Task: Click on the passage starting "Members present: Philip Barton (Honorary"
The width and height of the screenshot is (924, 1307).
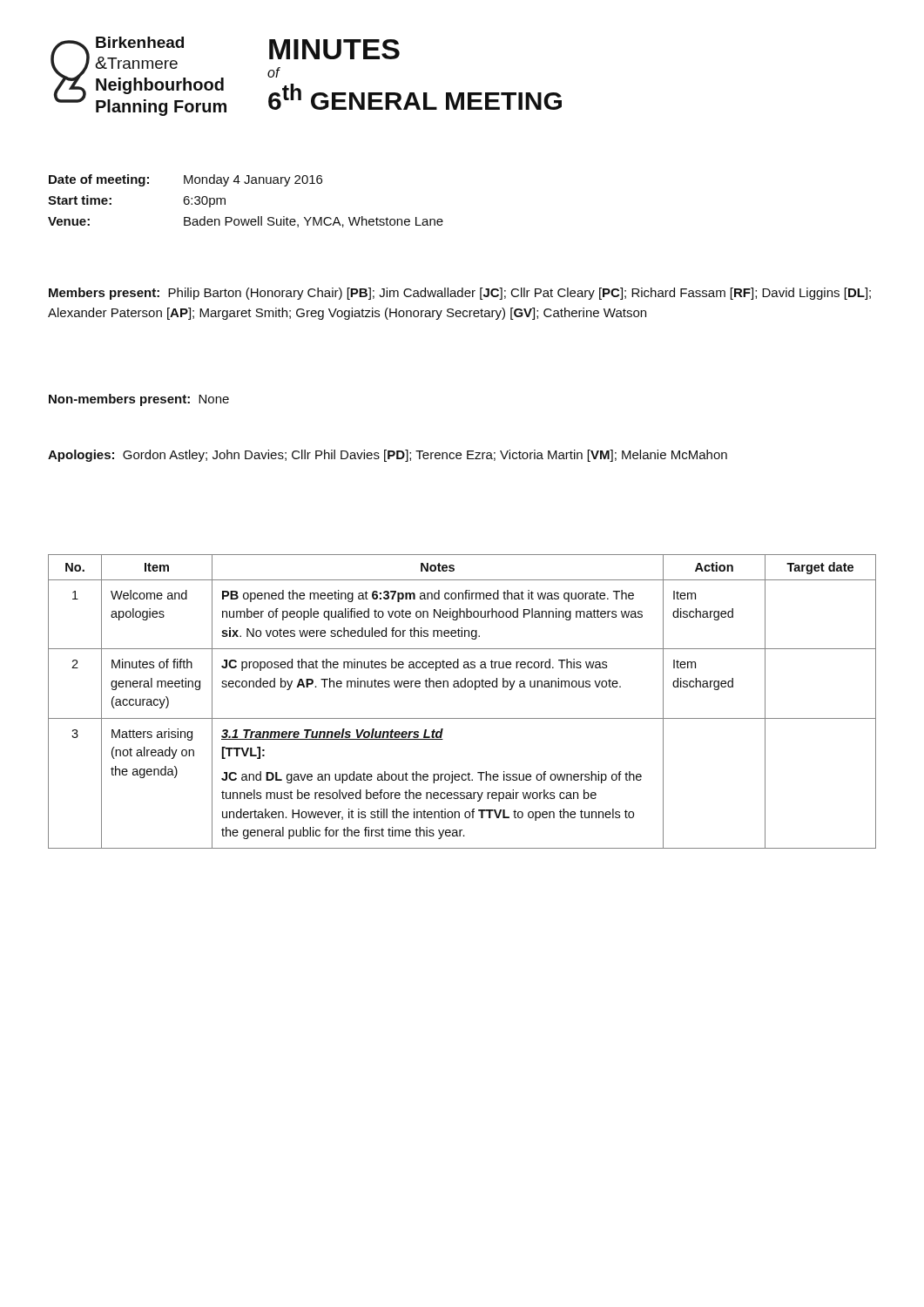Action: [460, 302]
